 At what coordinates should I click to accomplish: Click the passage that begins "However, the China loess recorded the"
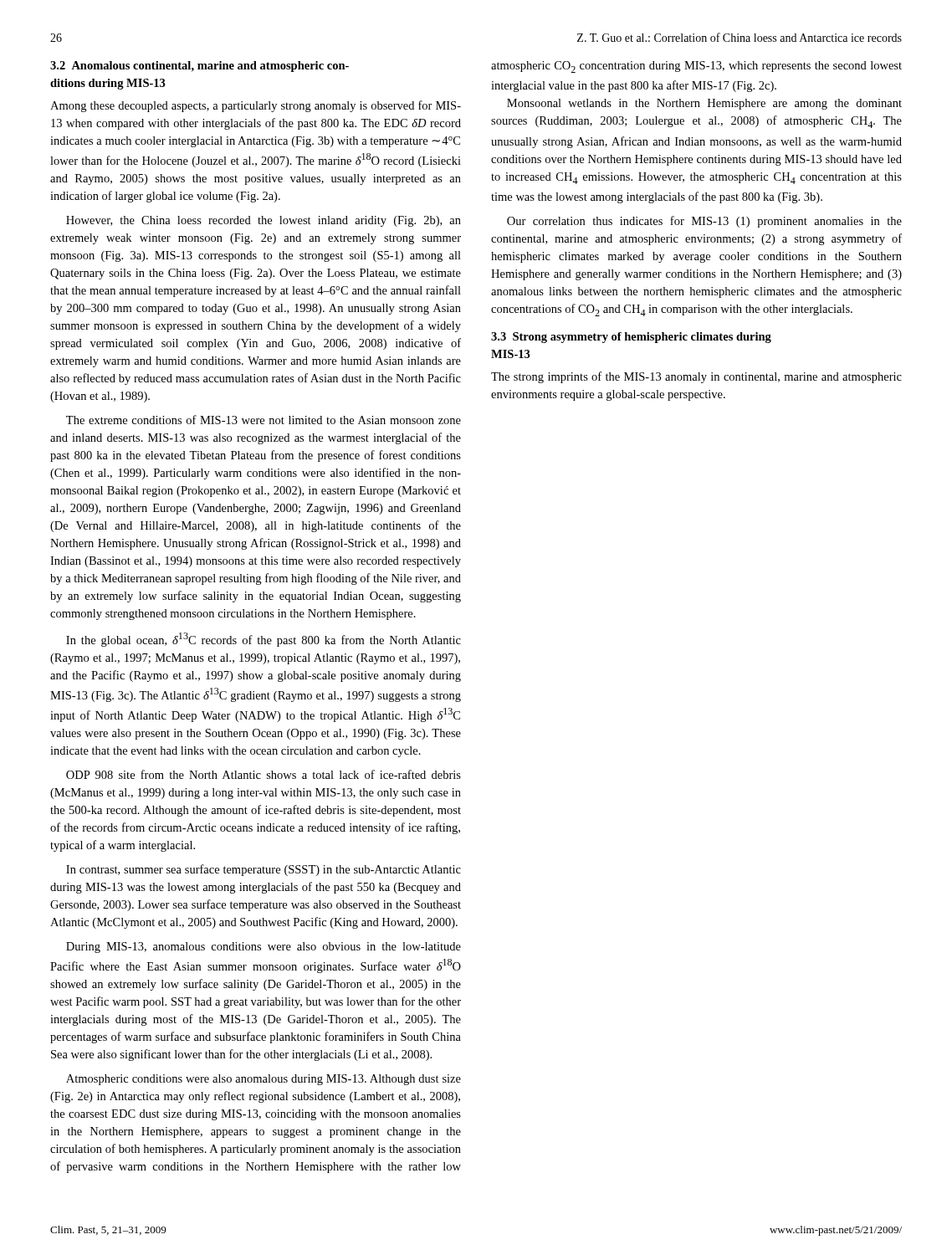click(256, 308)
